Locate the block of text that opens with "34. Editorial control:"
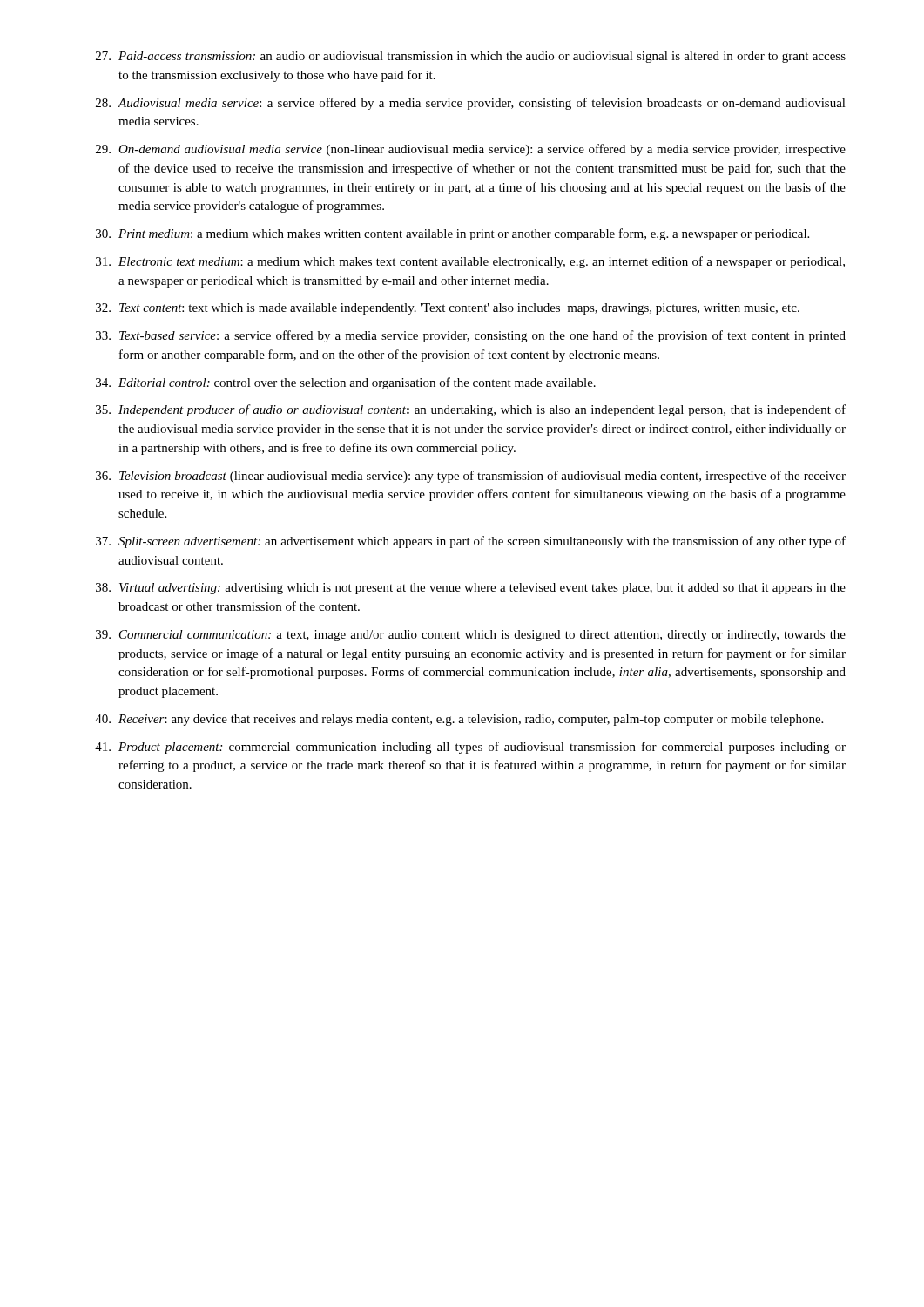 (x=462, y=383)
